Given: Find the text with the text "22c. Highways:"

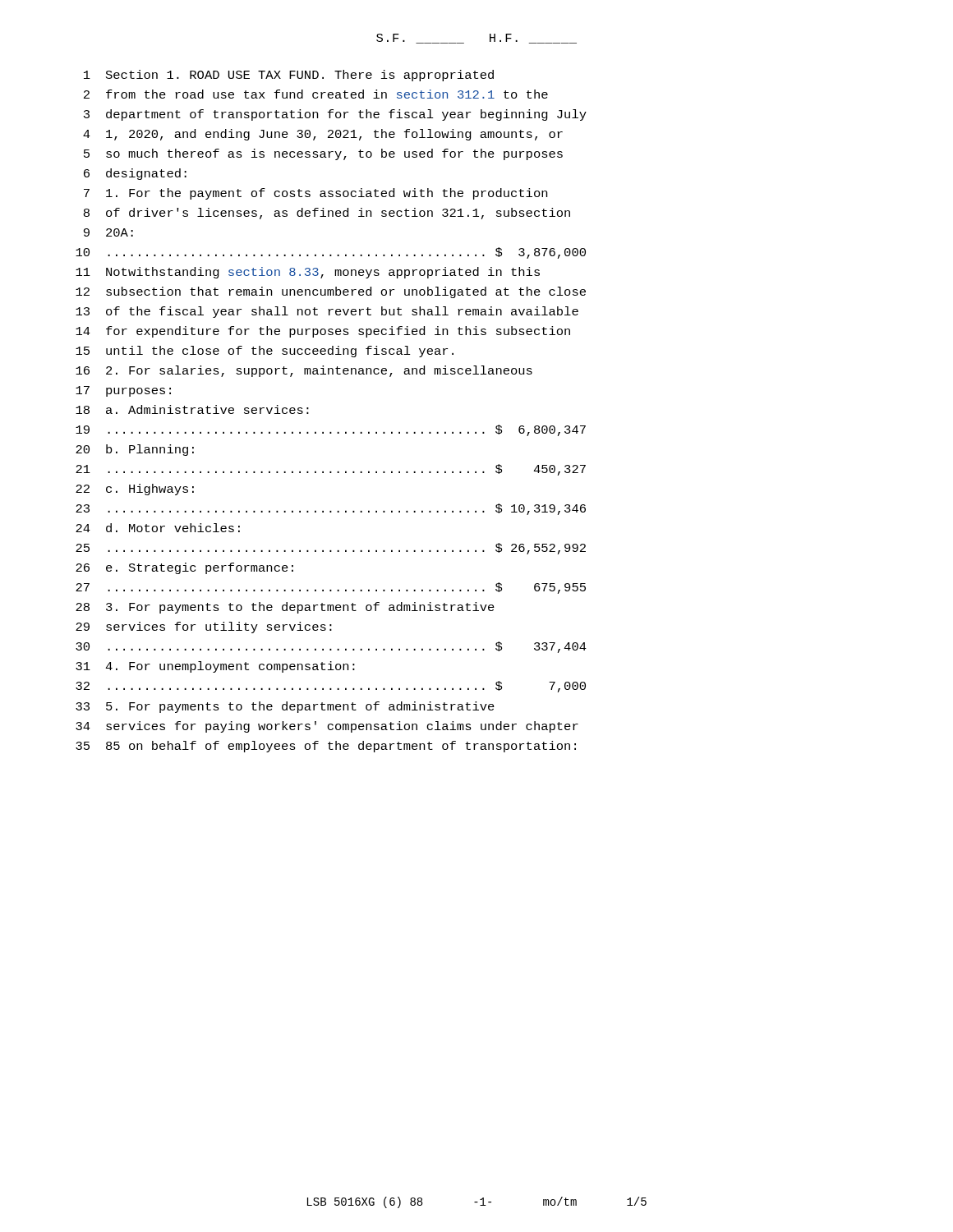Looking at the screenshot, I should point(135,490).
